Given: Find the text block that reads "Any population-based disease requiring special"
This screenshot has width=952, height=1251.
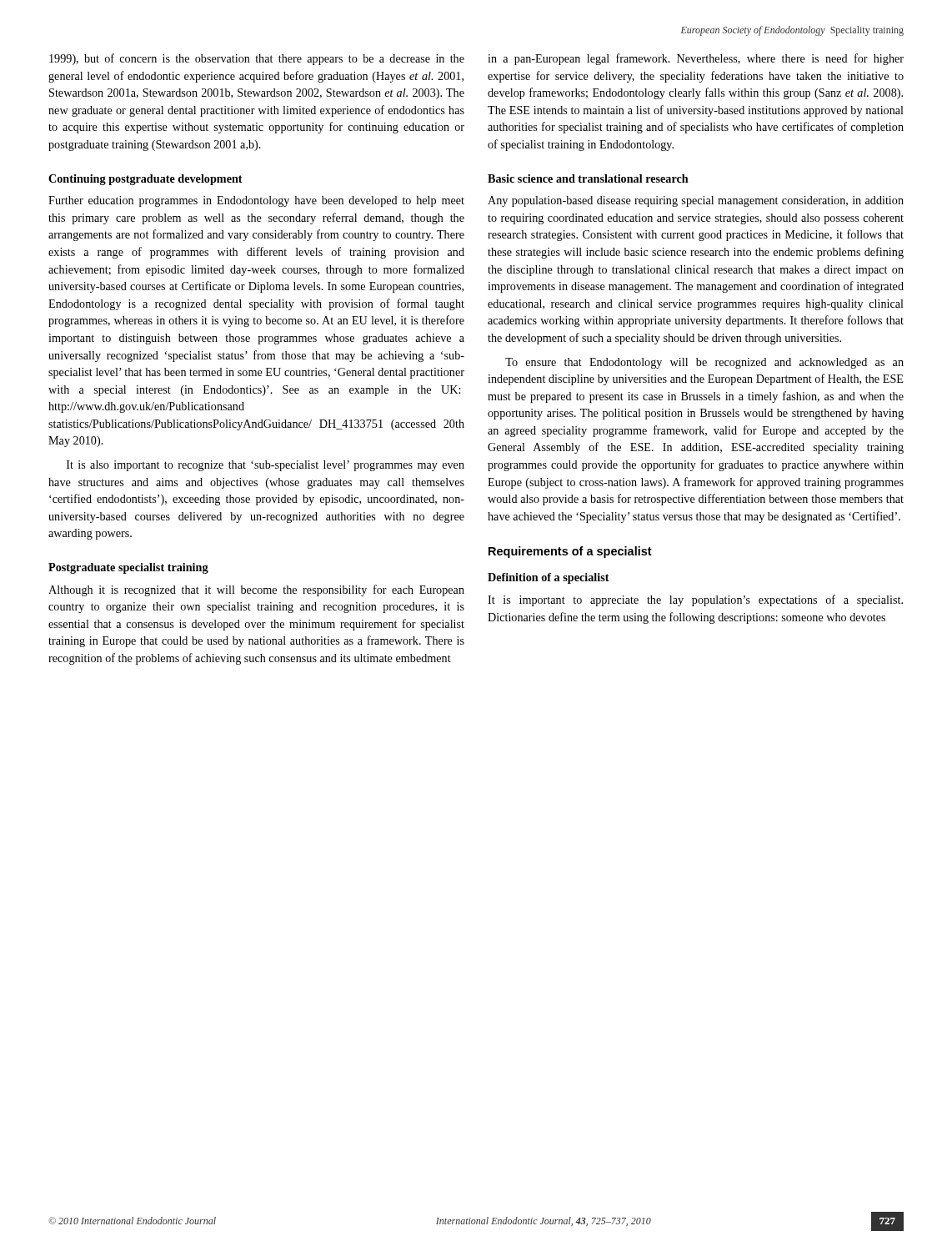Looking at the screenshot, I should point(696,269).
